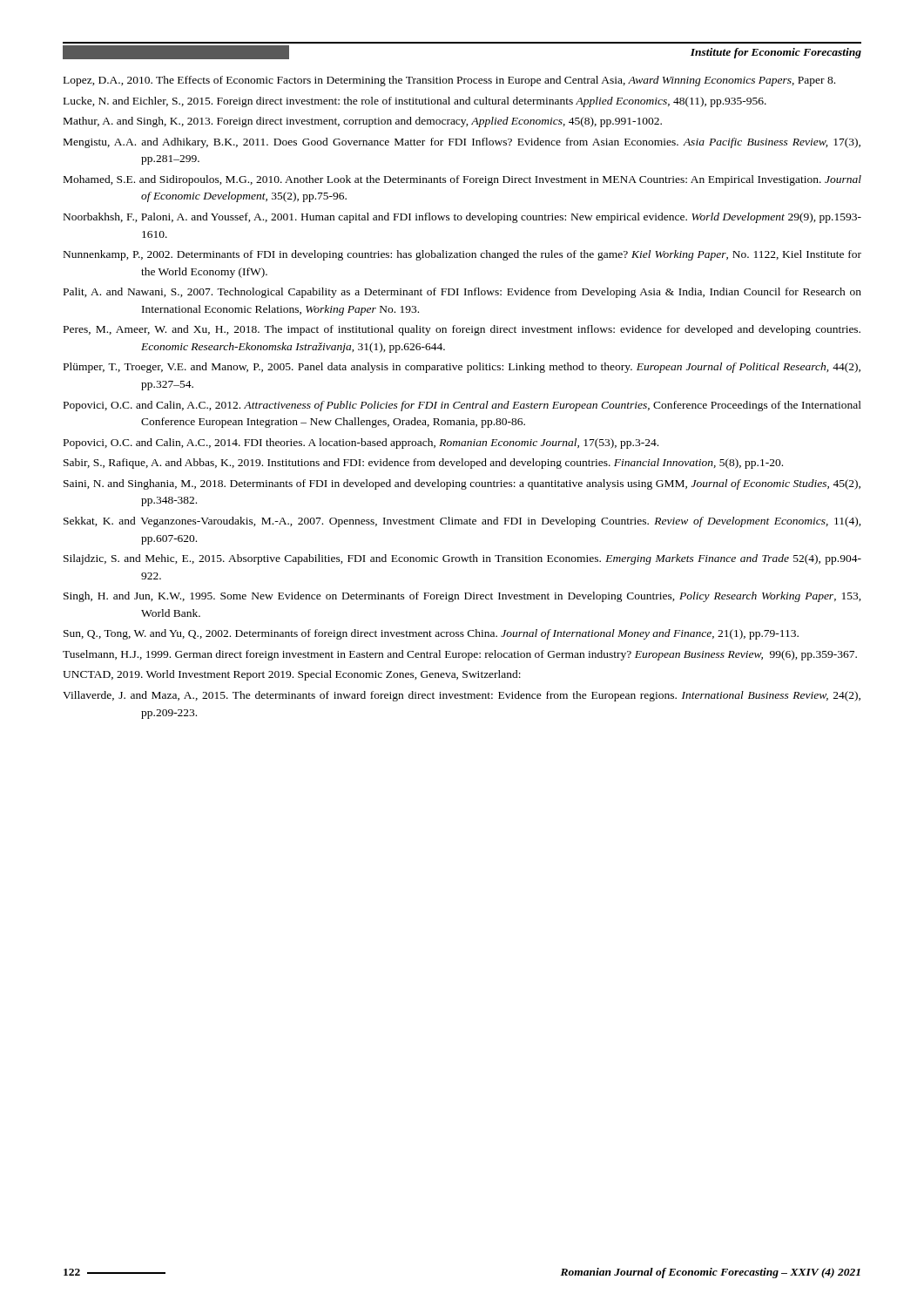
Task: Point to the region starting "Silajdzic, S. and Mehic,"
Action: [x=462, y=567]
